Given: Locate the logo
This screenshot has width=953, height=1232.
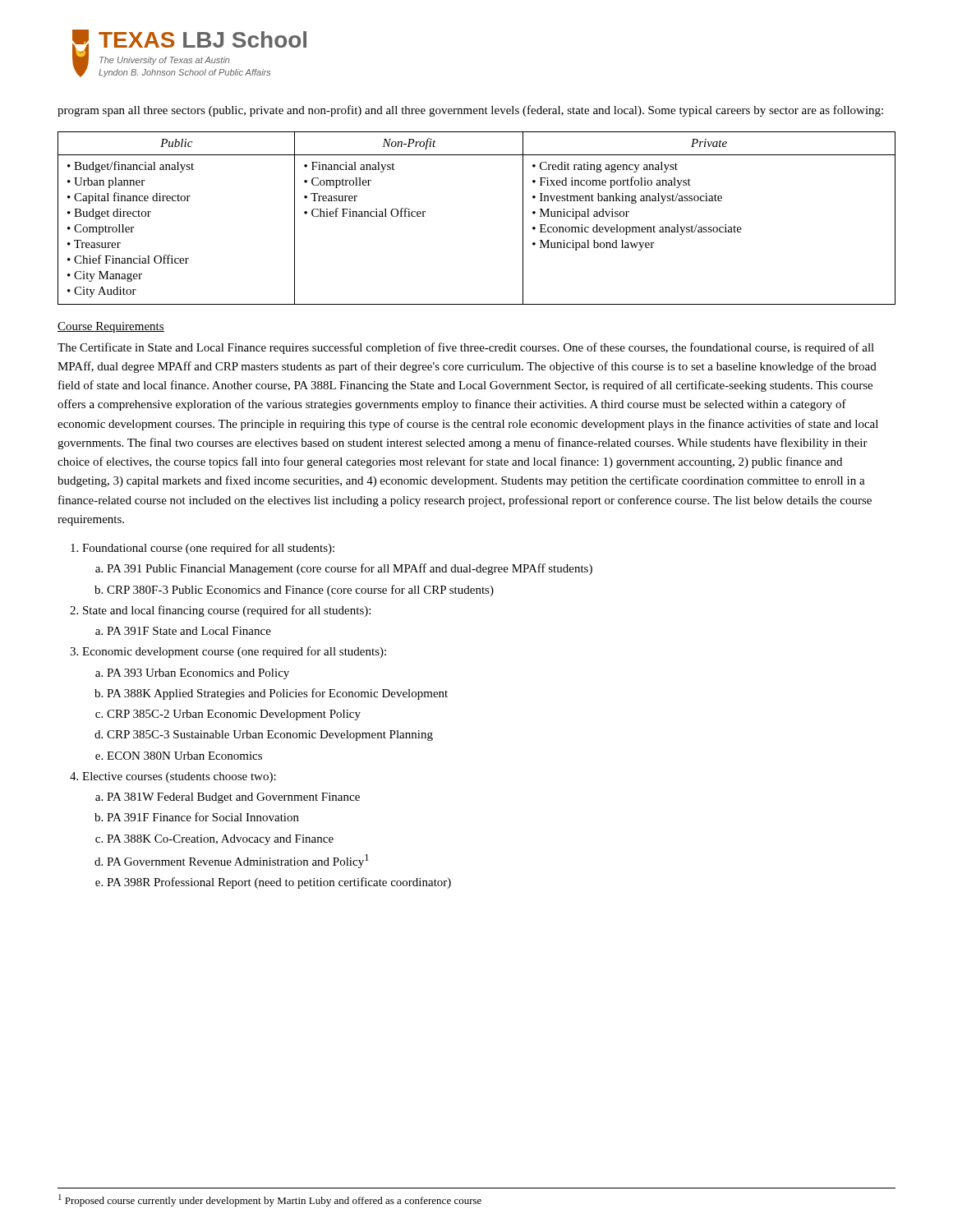Looking at the screenshot, I should point(476,55).
